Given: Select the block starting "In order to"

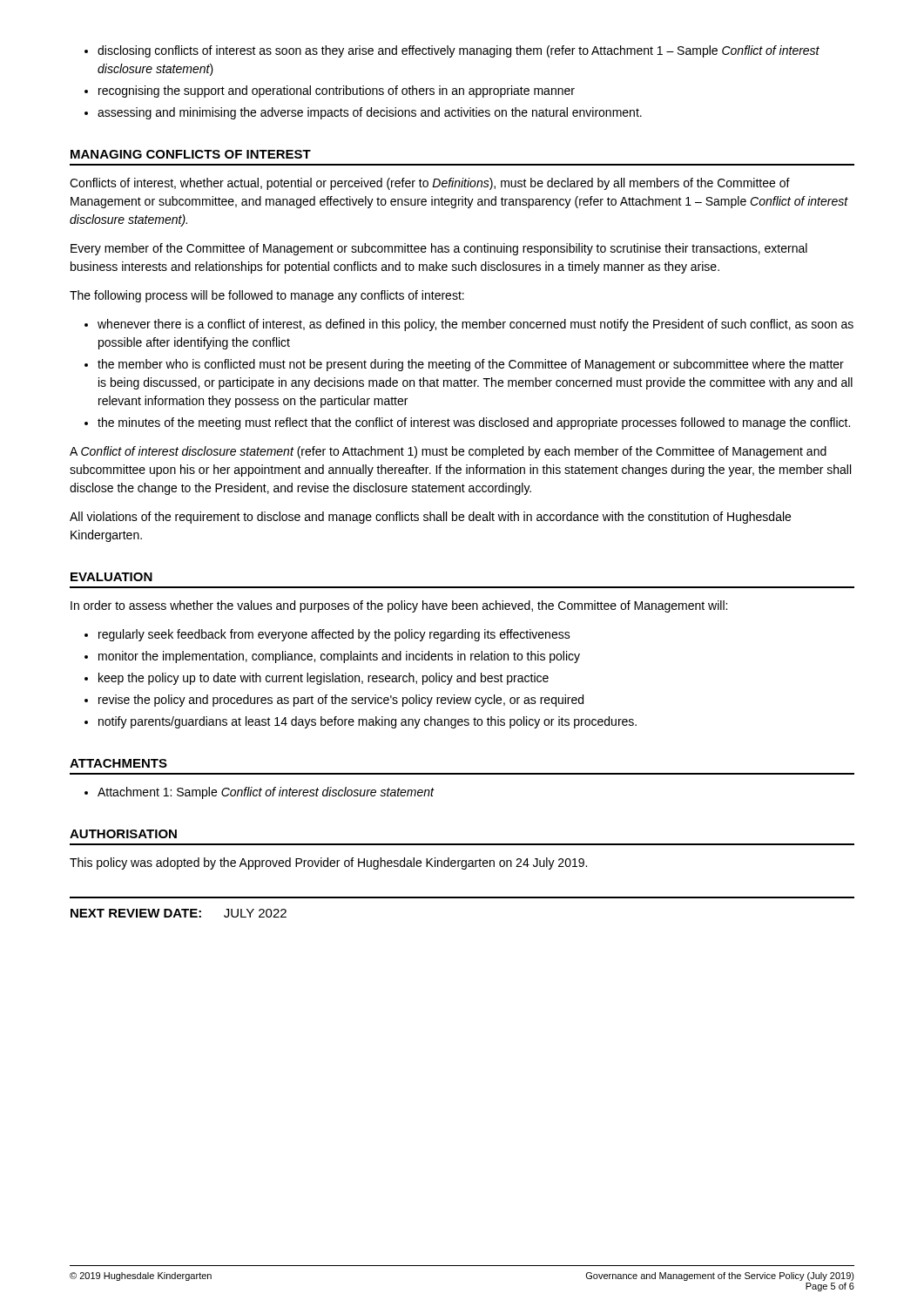Looking at the screenshot, I should 462,606.
